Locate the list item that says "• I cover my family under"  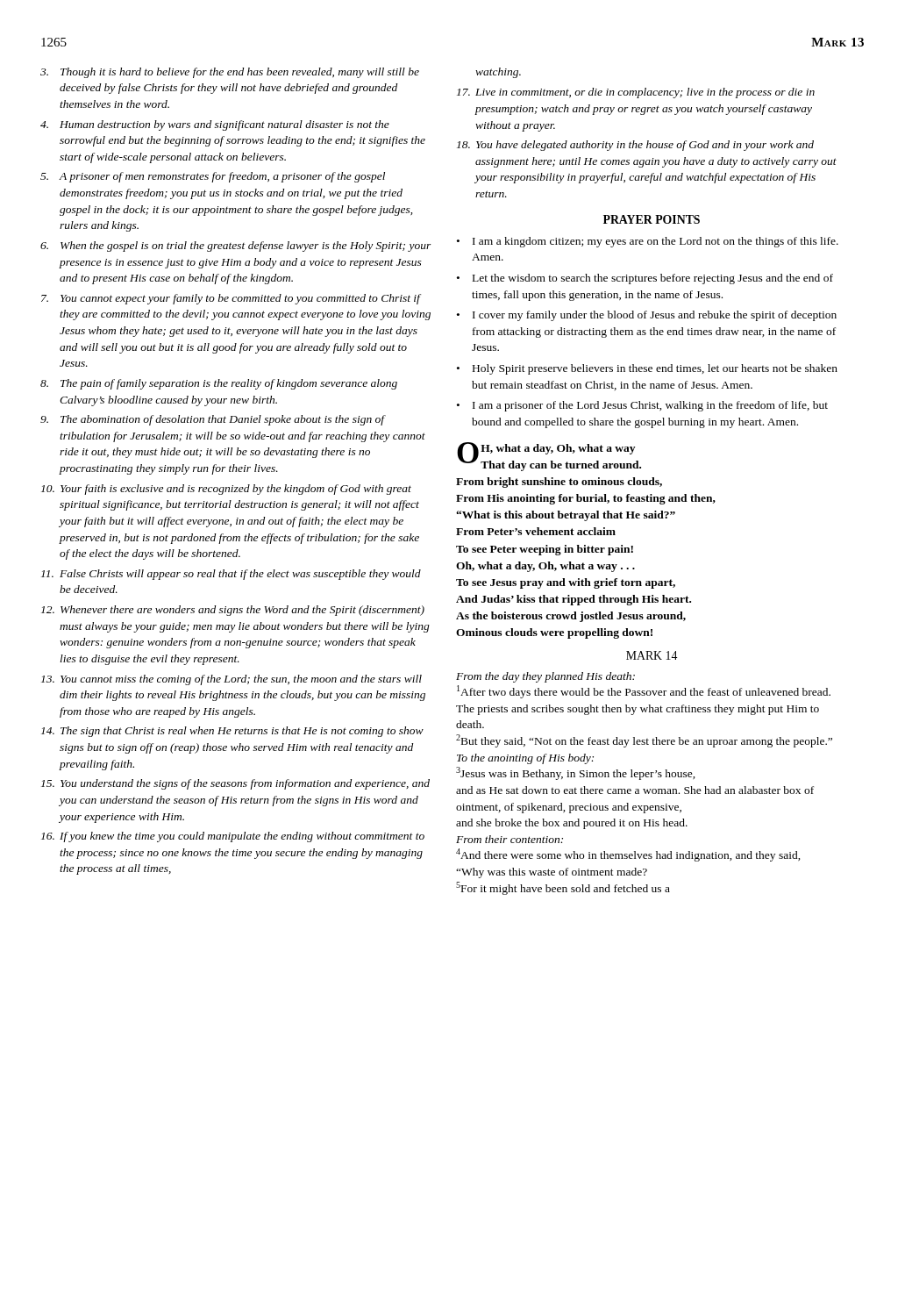pyautogui.click(x=652, y=332)
